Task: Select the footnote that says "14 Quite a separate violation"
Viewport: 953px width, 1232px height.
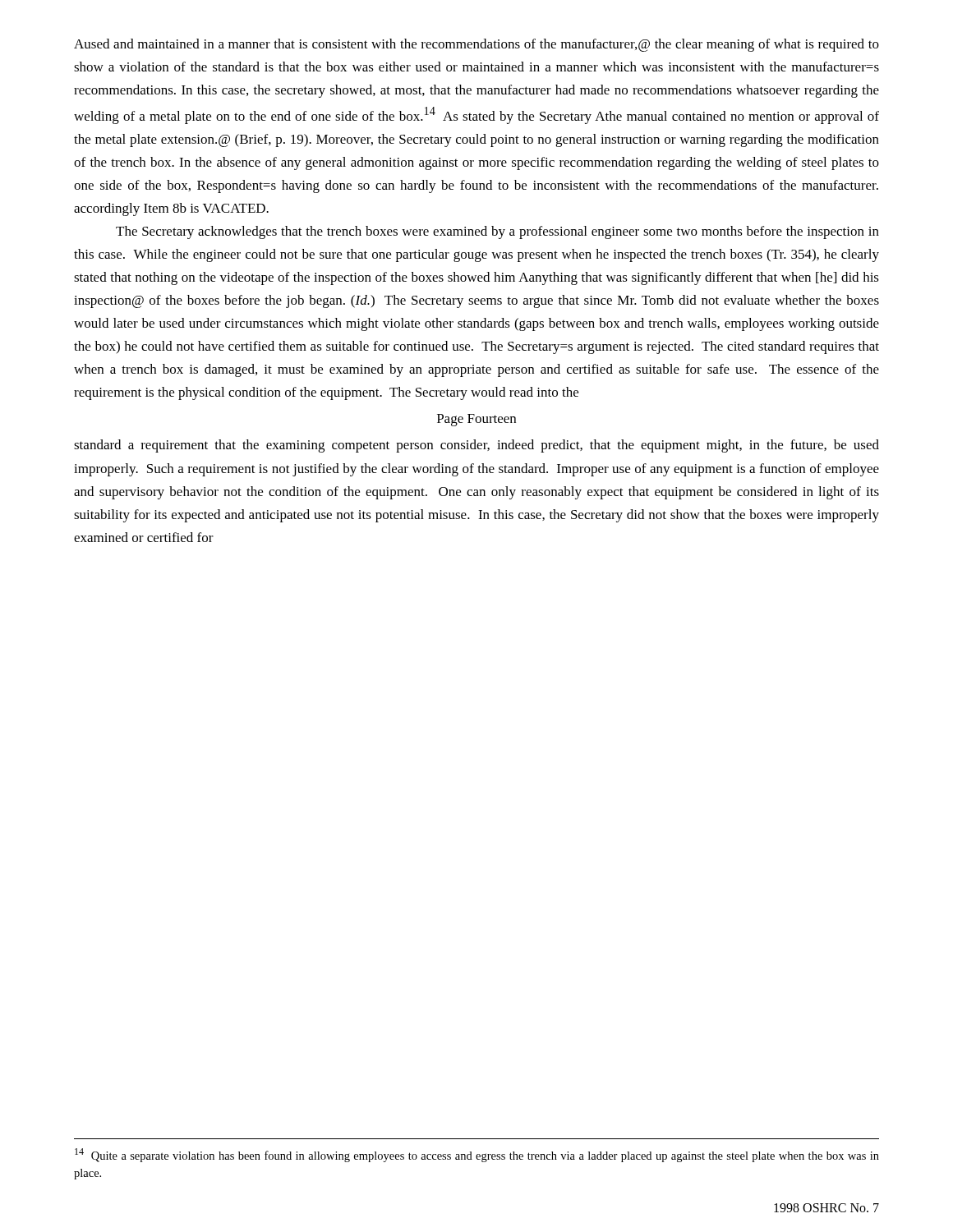Action: 476,1163
